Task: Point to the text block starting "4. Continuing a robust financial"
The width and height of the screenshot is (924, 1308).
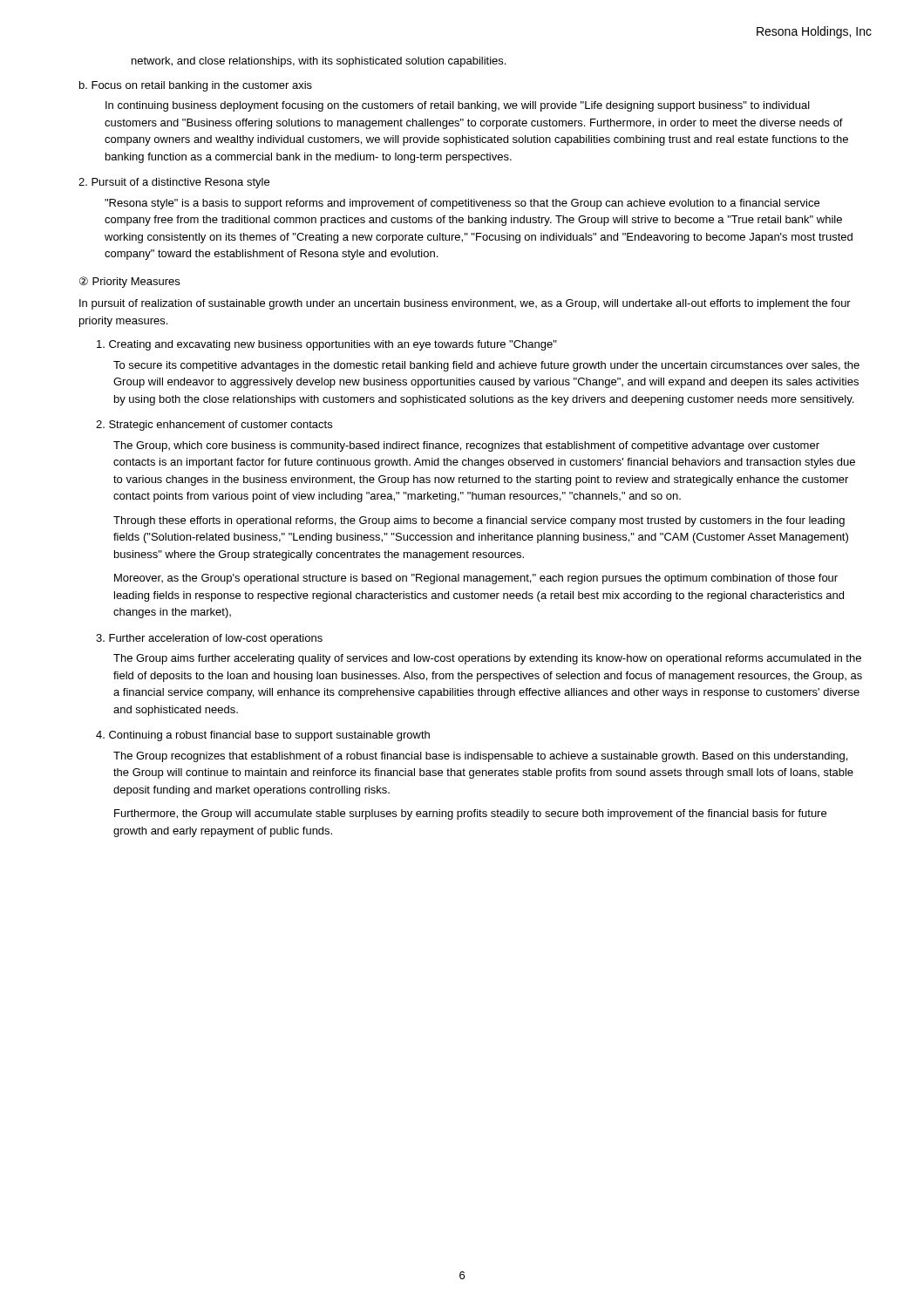Action: [263, 735]
